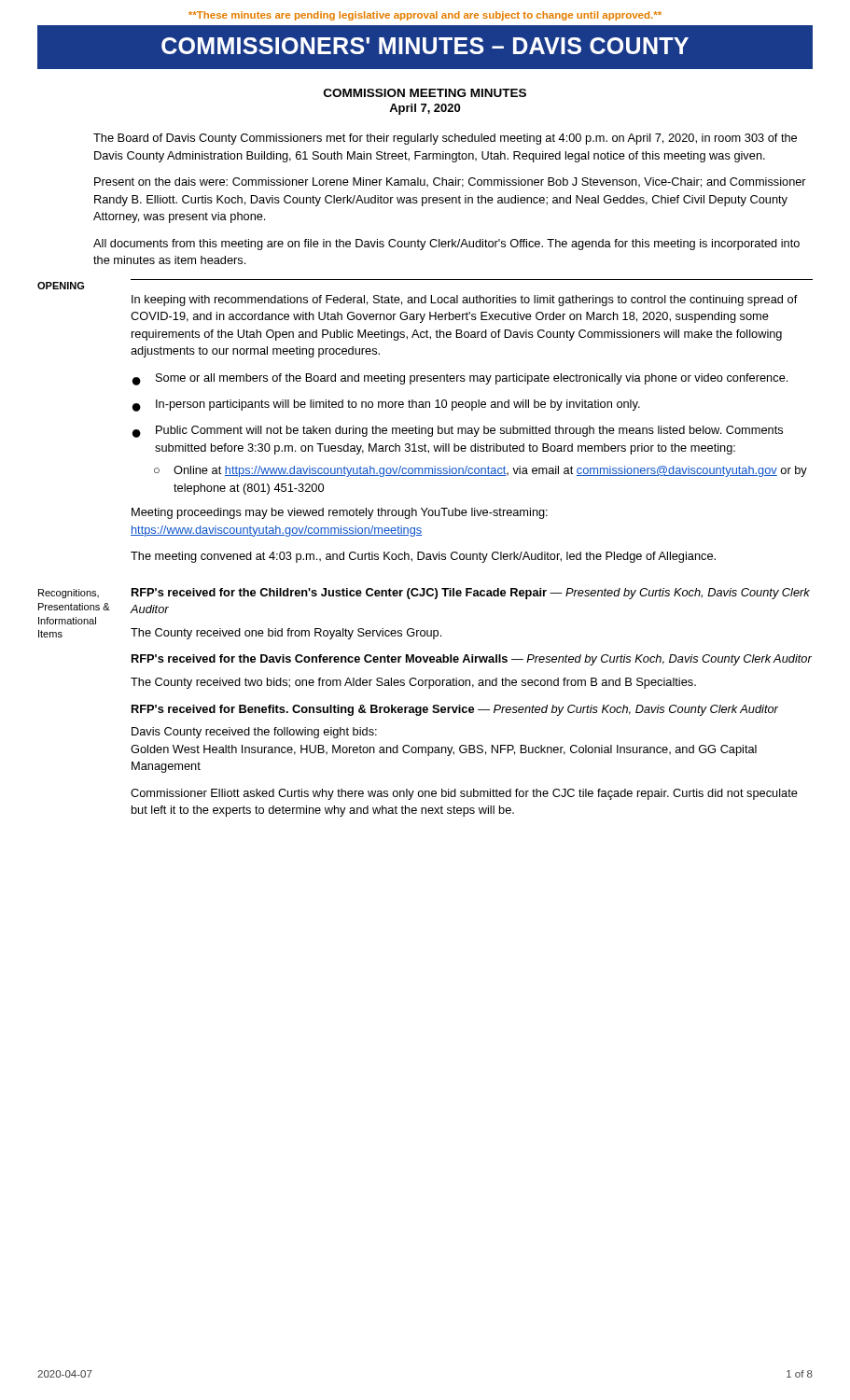
Task: Find the text starting "● Public Comment will not be"
Action: pyautogui.click(x=472, y=439)
